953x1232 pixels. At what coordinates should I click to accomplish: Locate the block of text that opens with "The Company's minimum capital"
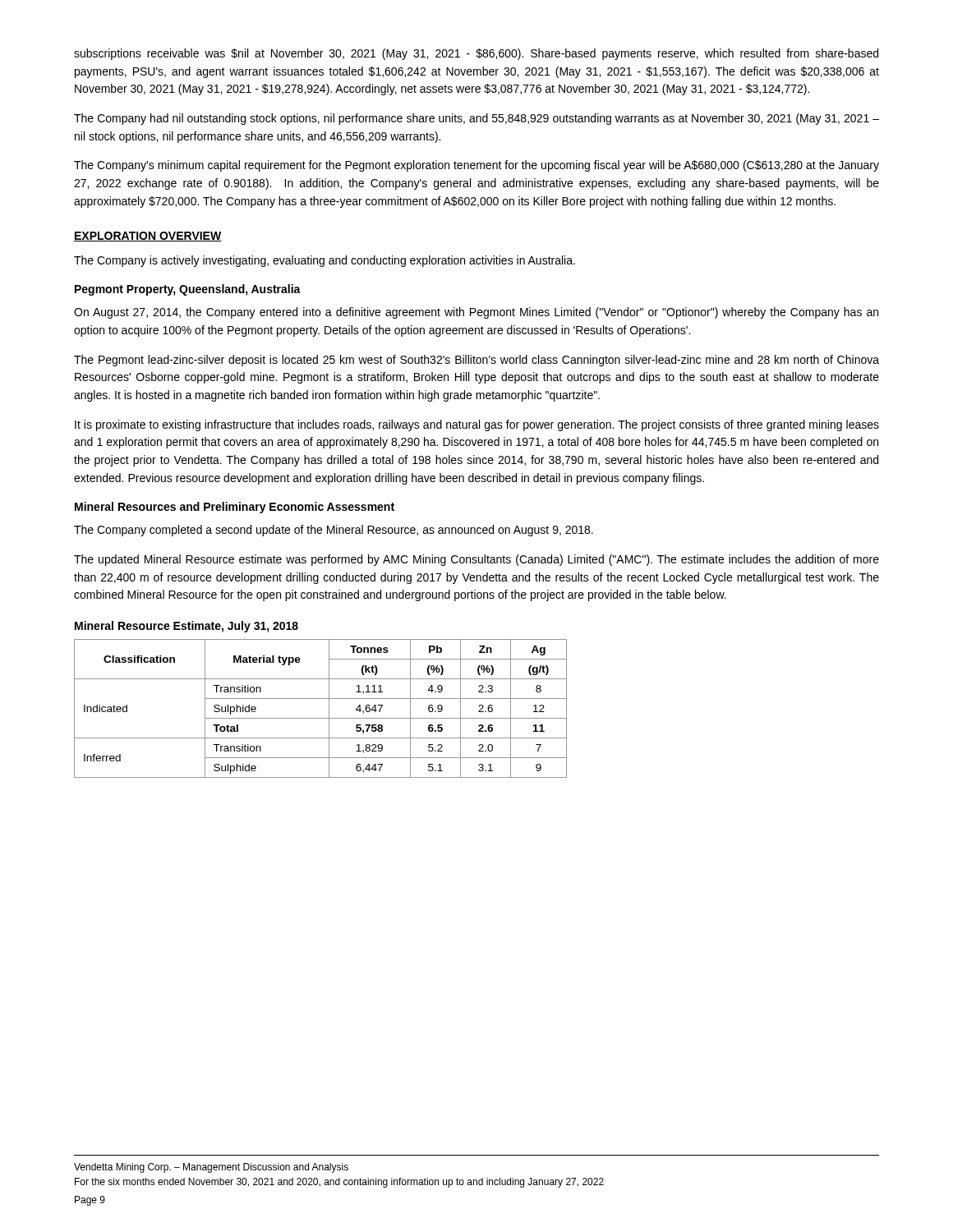pos(476,183)
